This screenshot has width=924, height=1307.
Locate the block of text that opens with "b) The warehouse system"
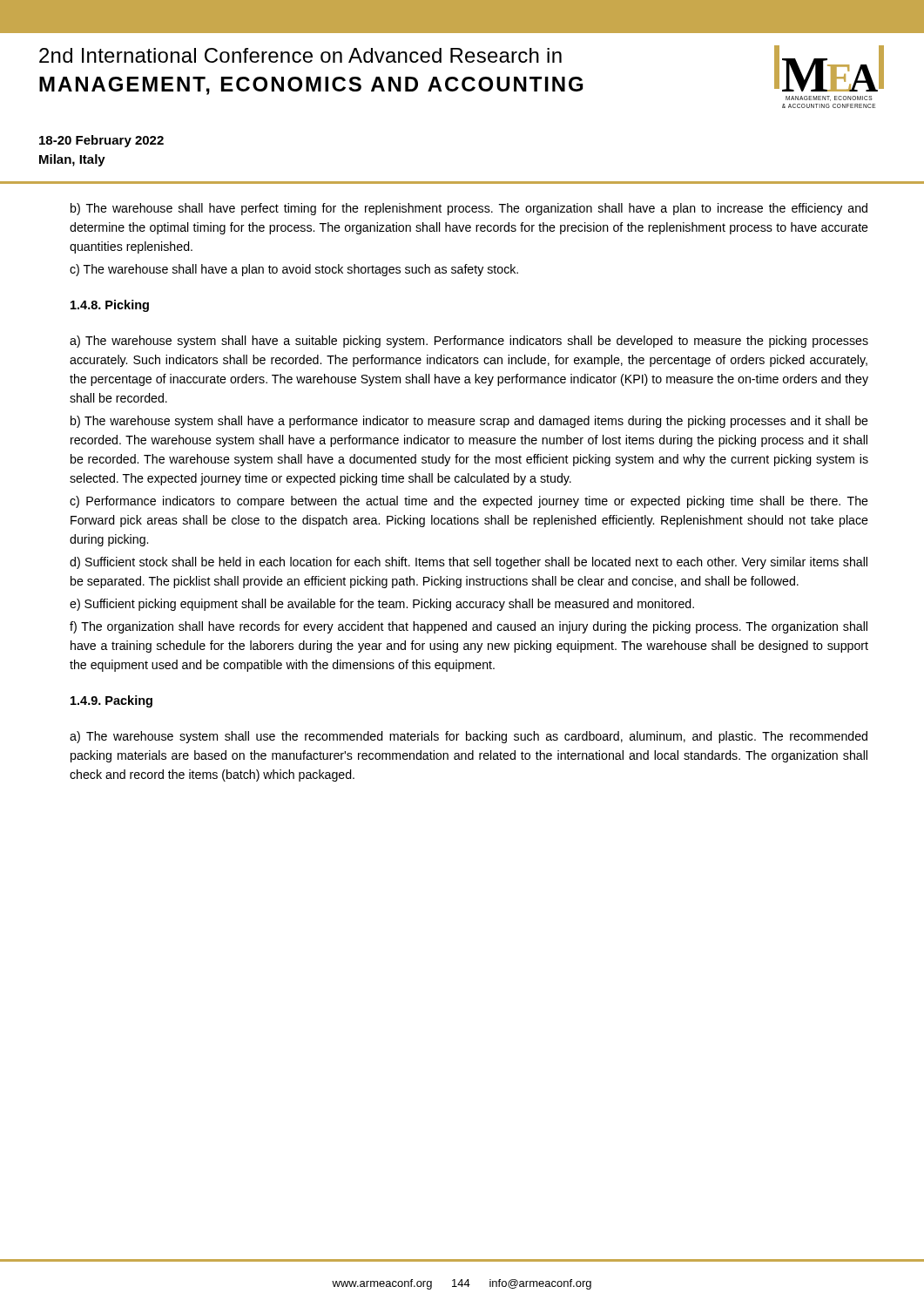469,450
